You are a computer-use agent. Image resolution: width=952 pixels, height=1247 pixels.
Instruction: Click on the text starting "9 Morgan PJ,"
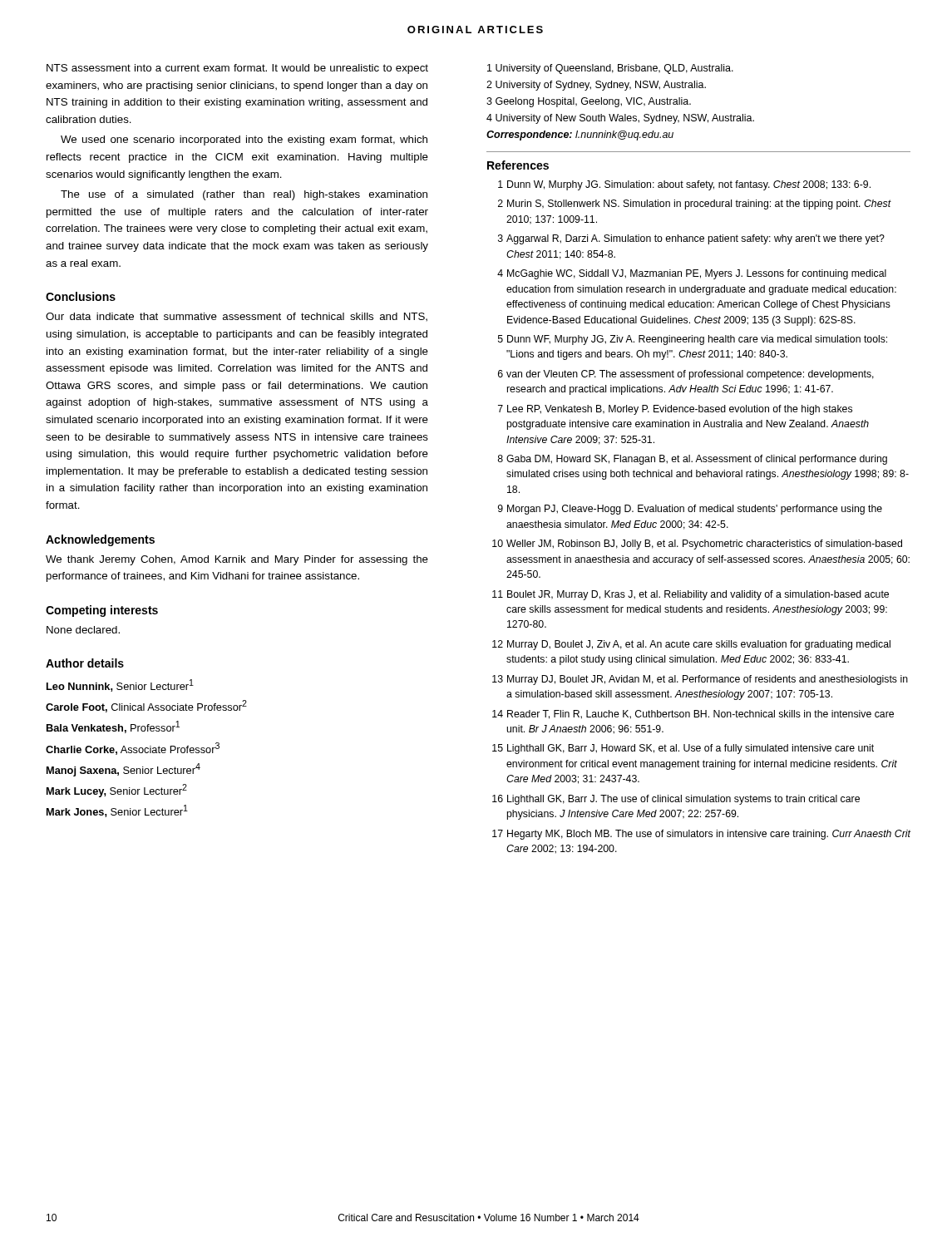click(698, 517)
